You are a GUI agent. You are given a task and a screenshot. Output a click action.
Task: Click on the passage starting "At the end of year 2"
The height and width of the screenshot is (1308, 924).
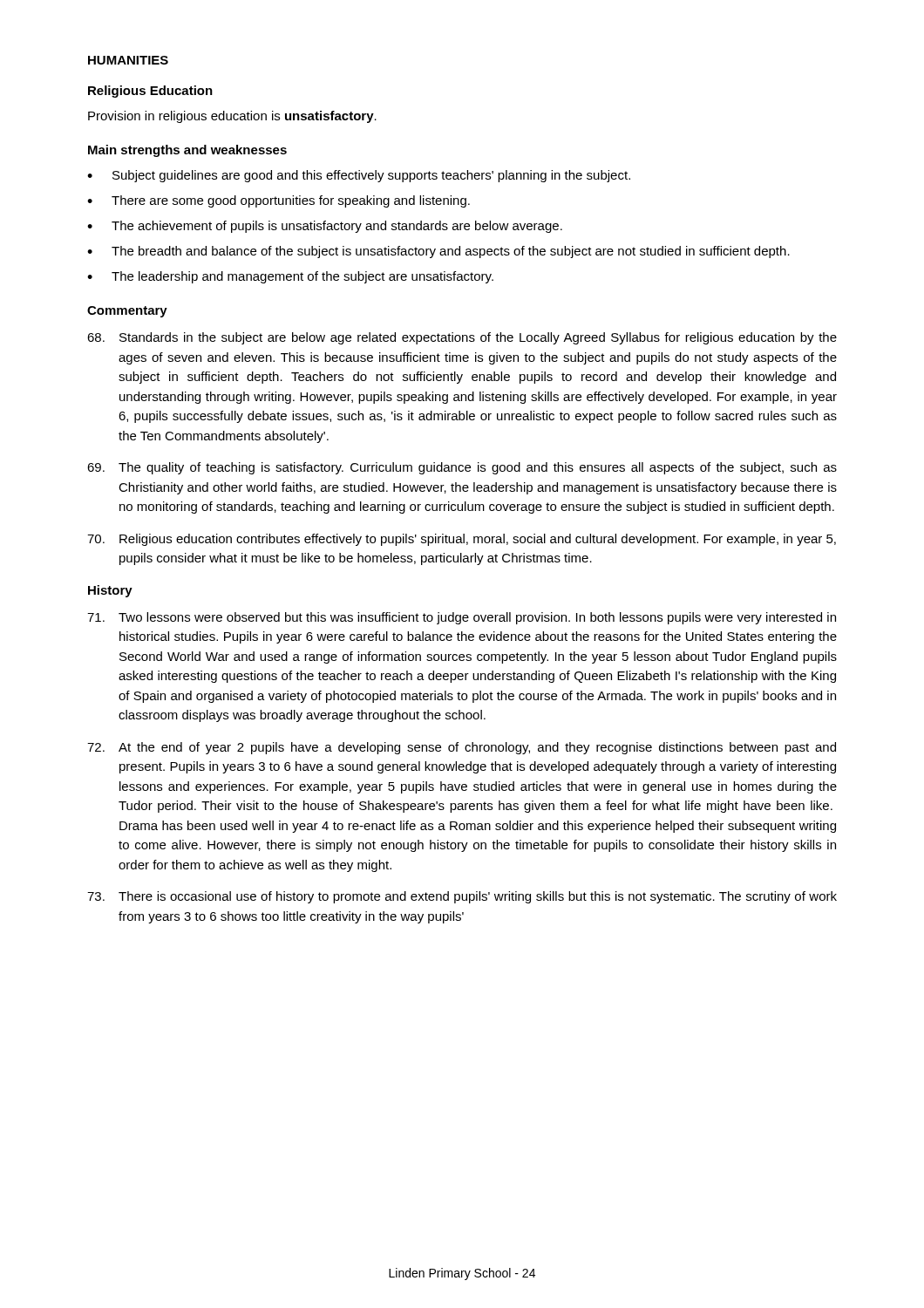click(462, 806)
